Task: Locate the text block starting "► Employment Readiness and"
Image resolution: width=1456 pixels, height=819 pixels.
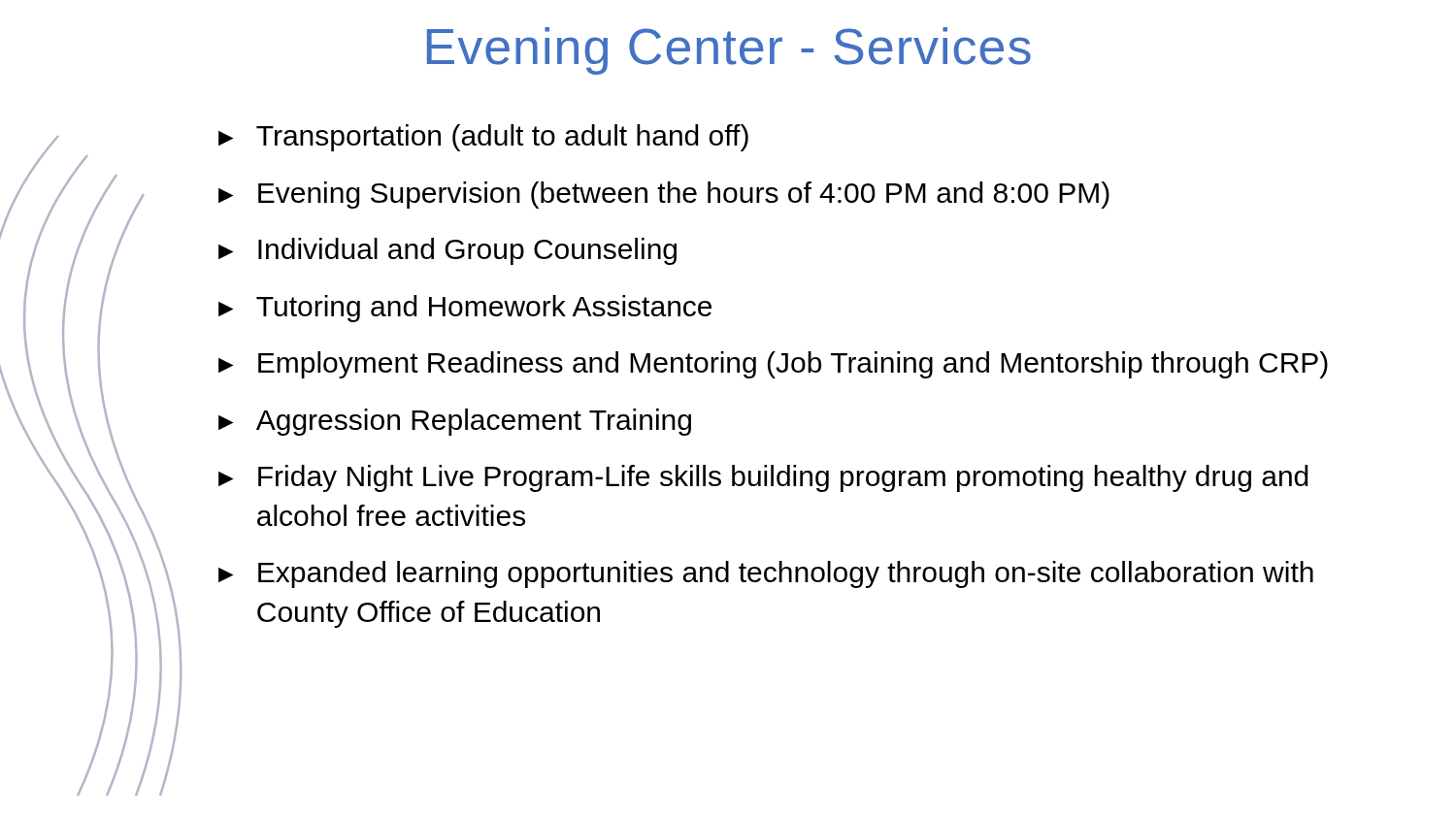Action: coord(806,363)
